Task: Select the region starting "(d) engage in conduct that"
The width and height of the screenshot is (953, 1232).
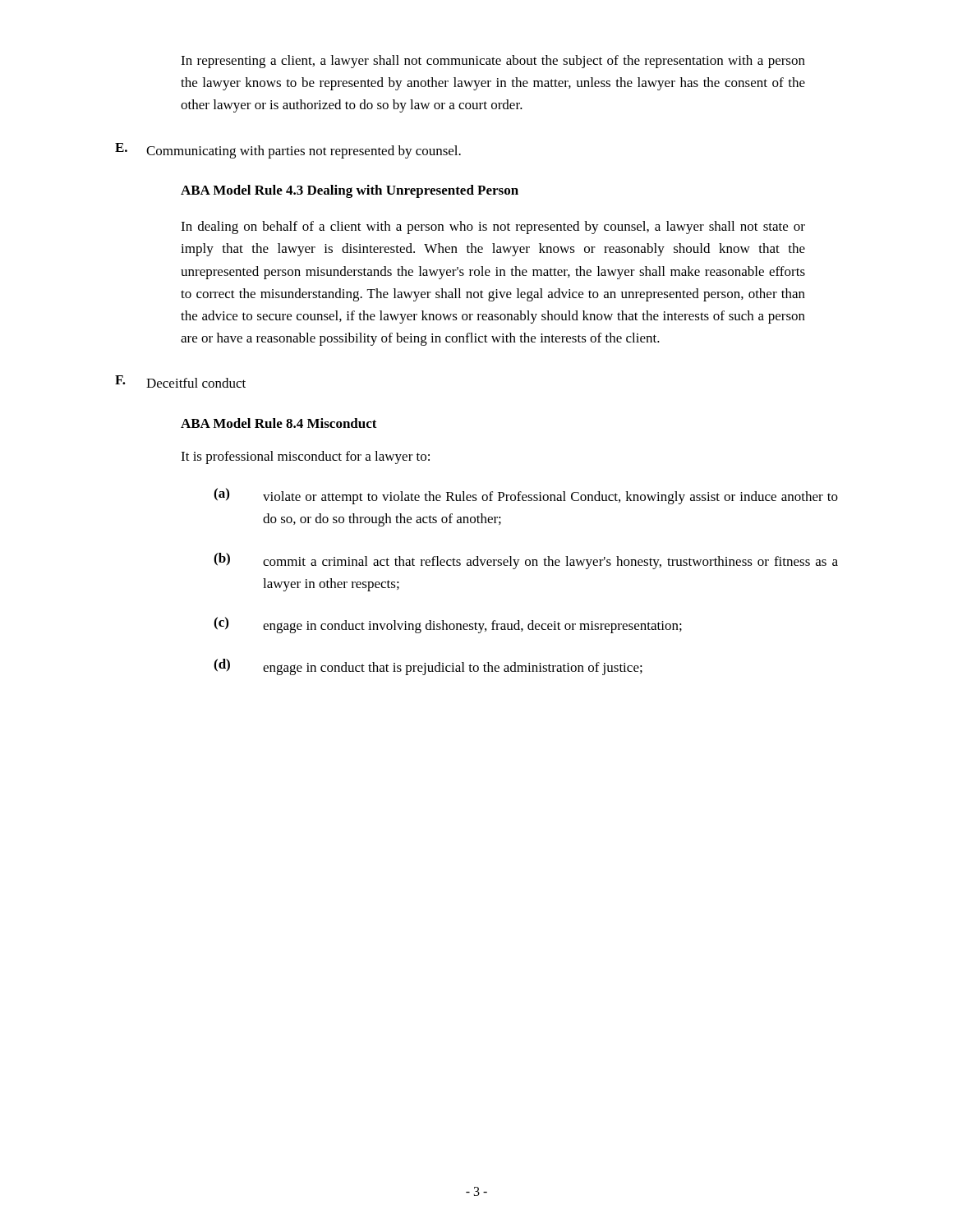Action: click(526, 668)
